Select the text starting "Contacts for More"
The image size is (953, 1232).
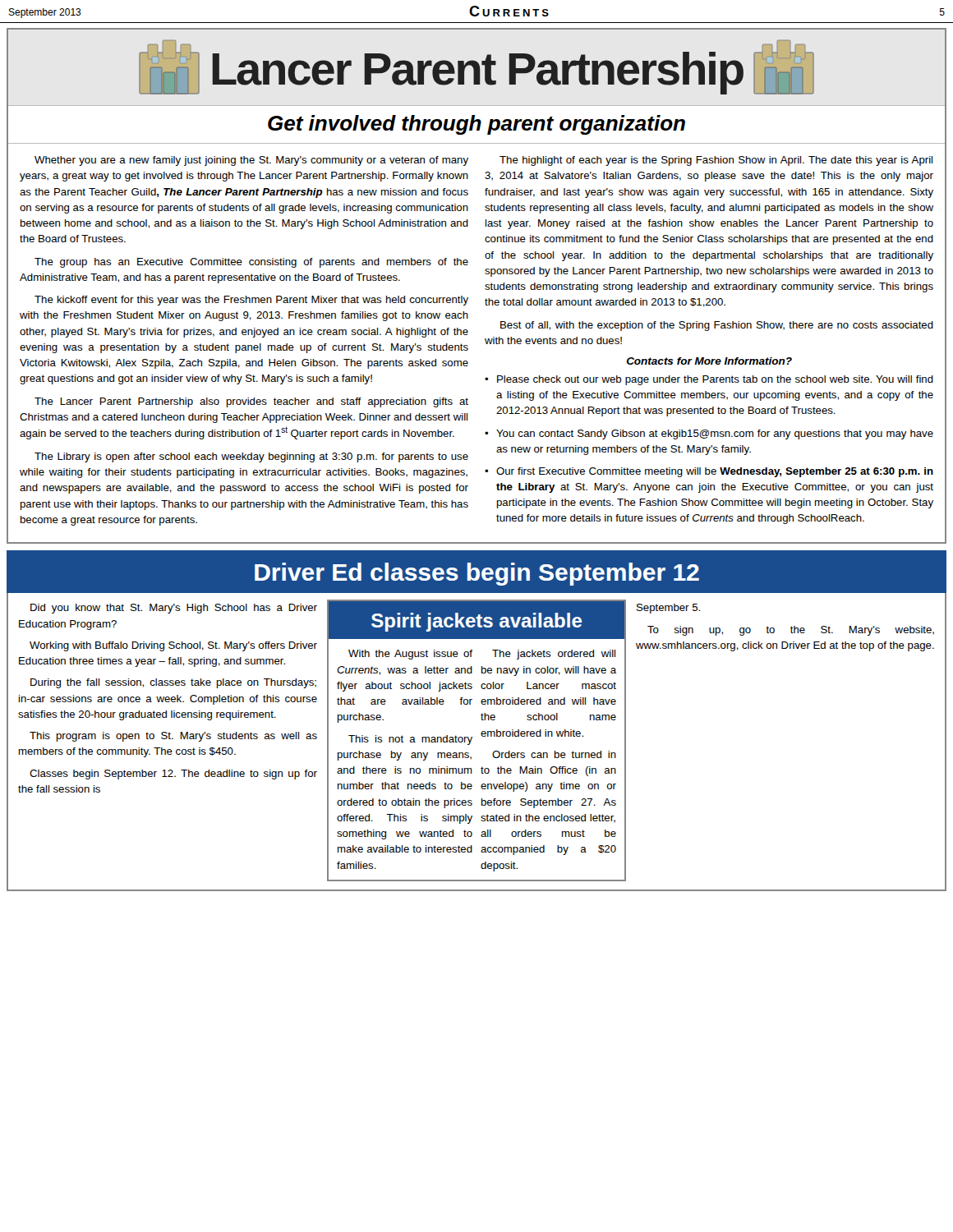point(709,361)
